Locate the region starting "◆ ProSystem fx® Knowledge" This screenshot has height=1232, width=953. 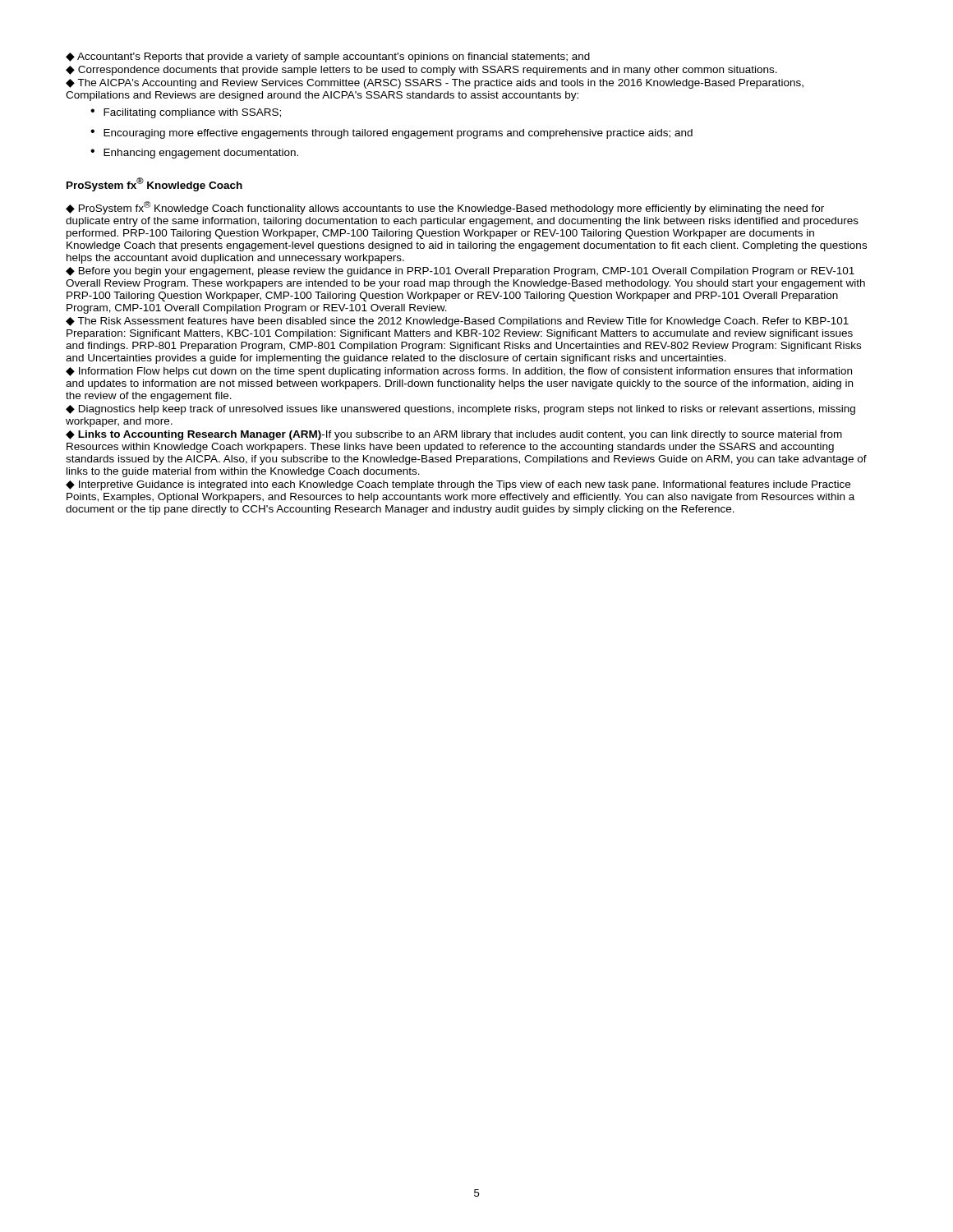(x=468, y=231)
